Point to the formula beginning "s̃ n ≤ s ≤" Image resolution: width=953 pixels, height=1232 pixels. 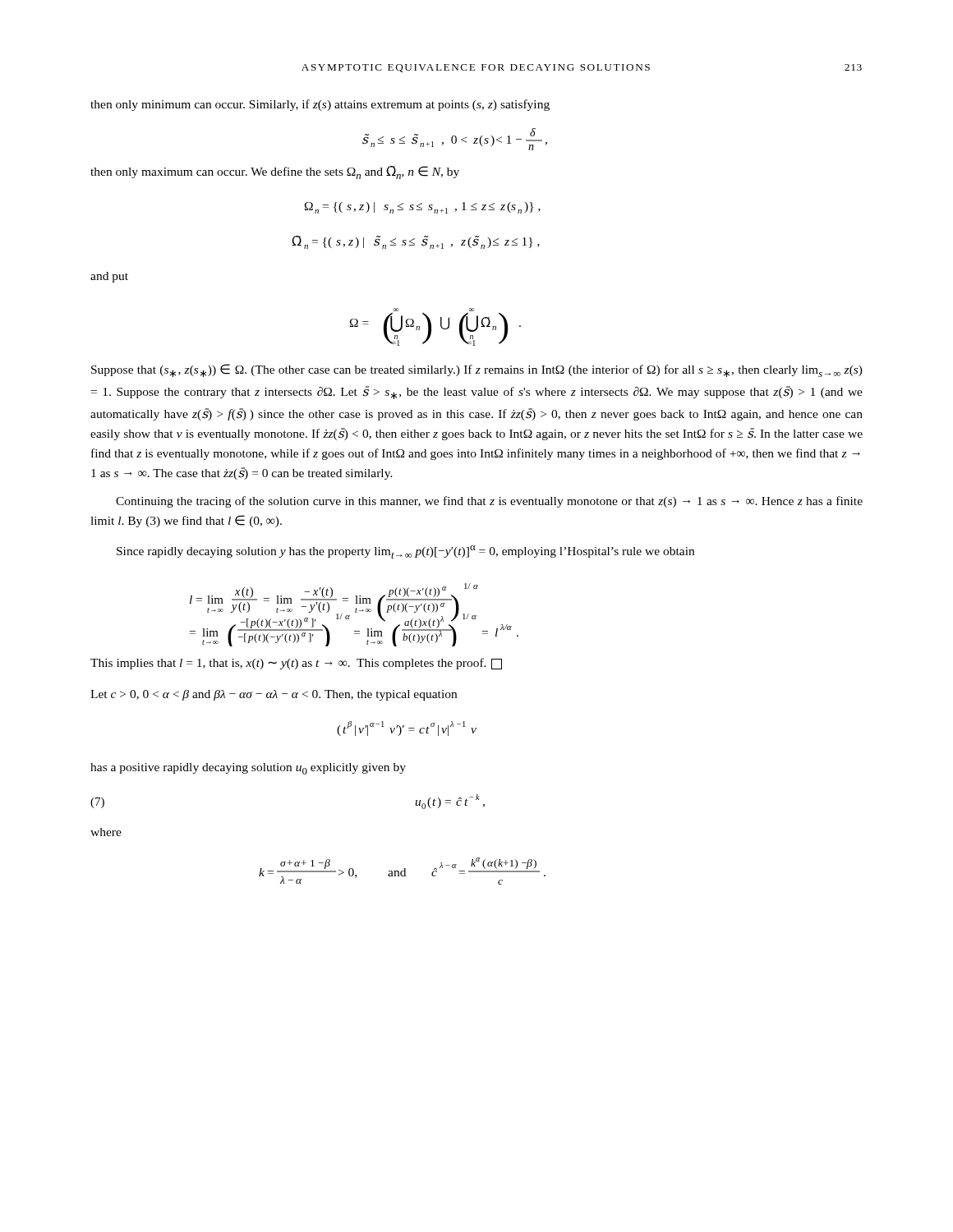point(476,140)
